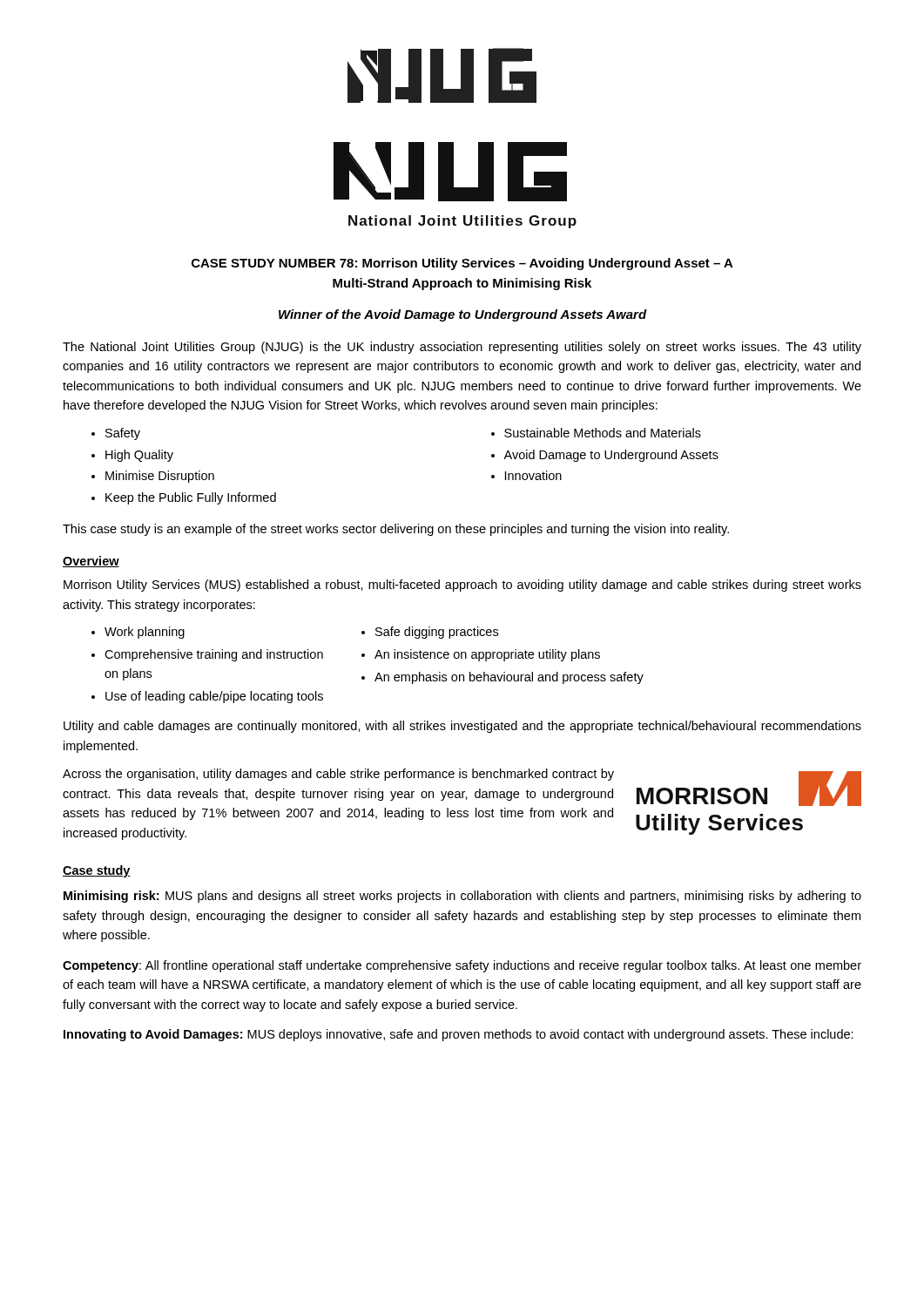Screen dimensions: 1307x924
Task: Find the region starting "High Quality"
Action: point(139,455)
